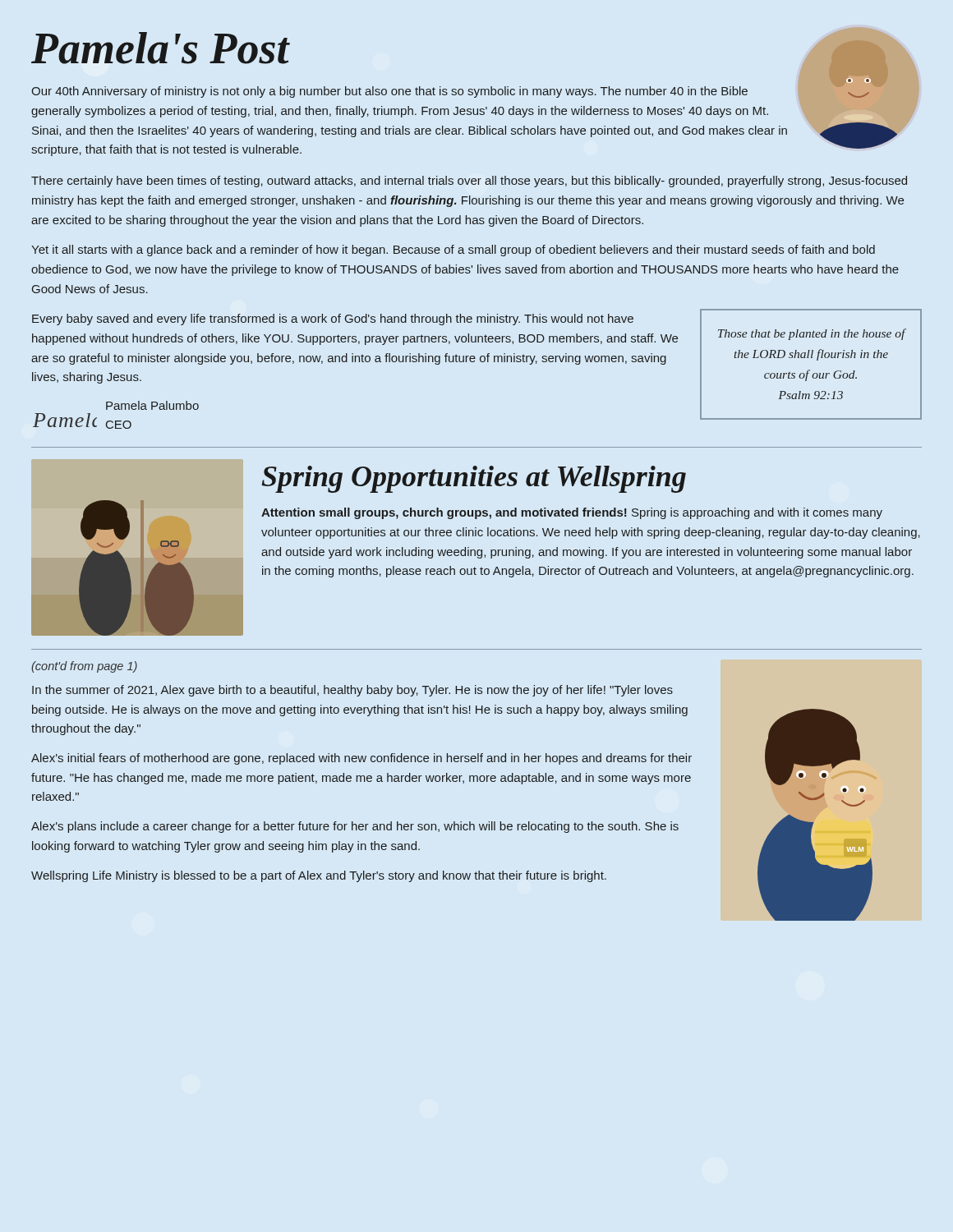Locate the text starting "Pamela's Post"
Image resolution: width=953 pixels, height=1232 pixels.
(x=160, y=49)
